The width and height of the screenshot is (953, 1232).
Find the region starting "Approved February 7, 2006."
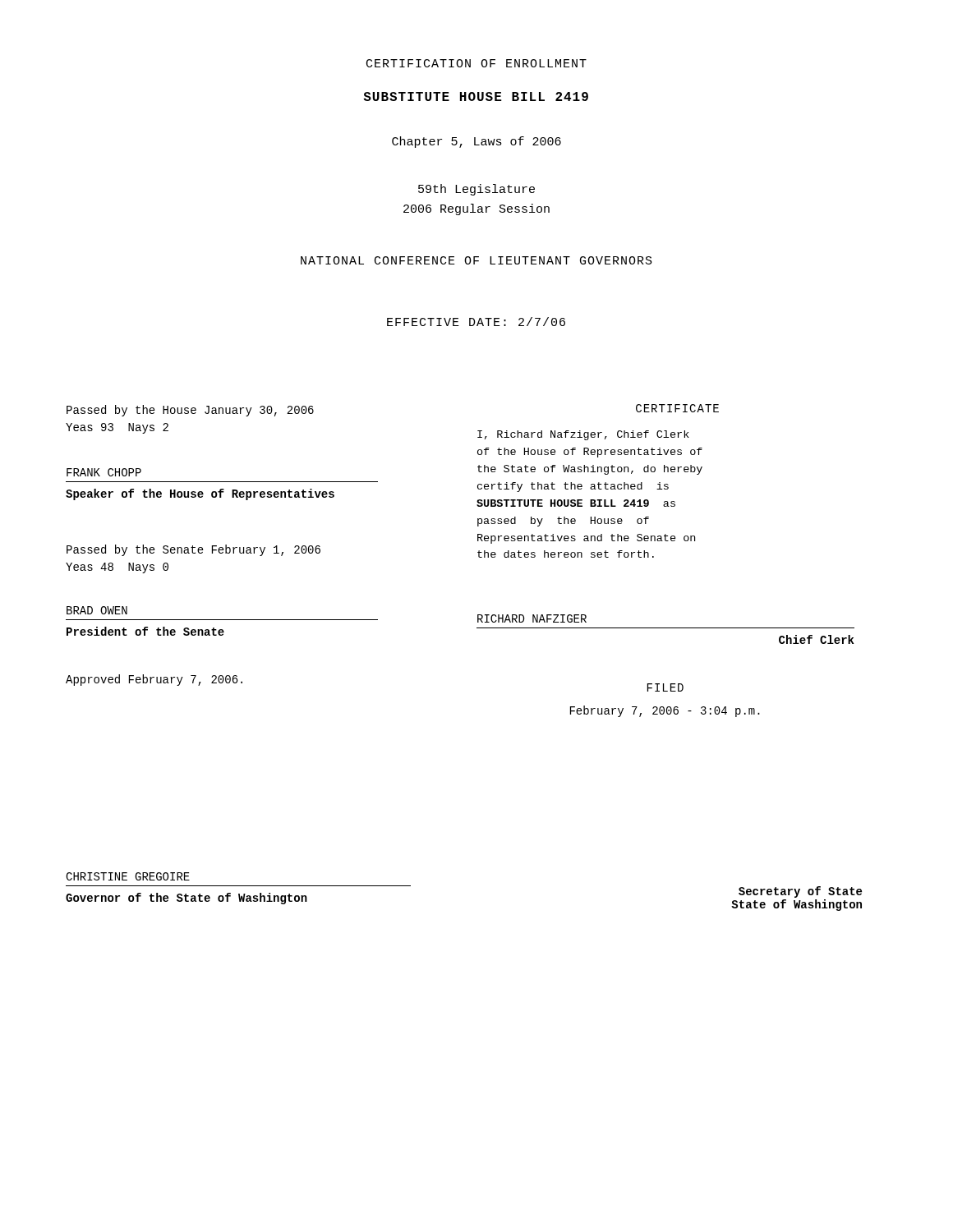[155, 680]
